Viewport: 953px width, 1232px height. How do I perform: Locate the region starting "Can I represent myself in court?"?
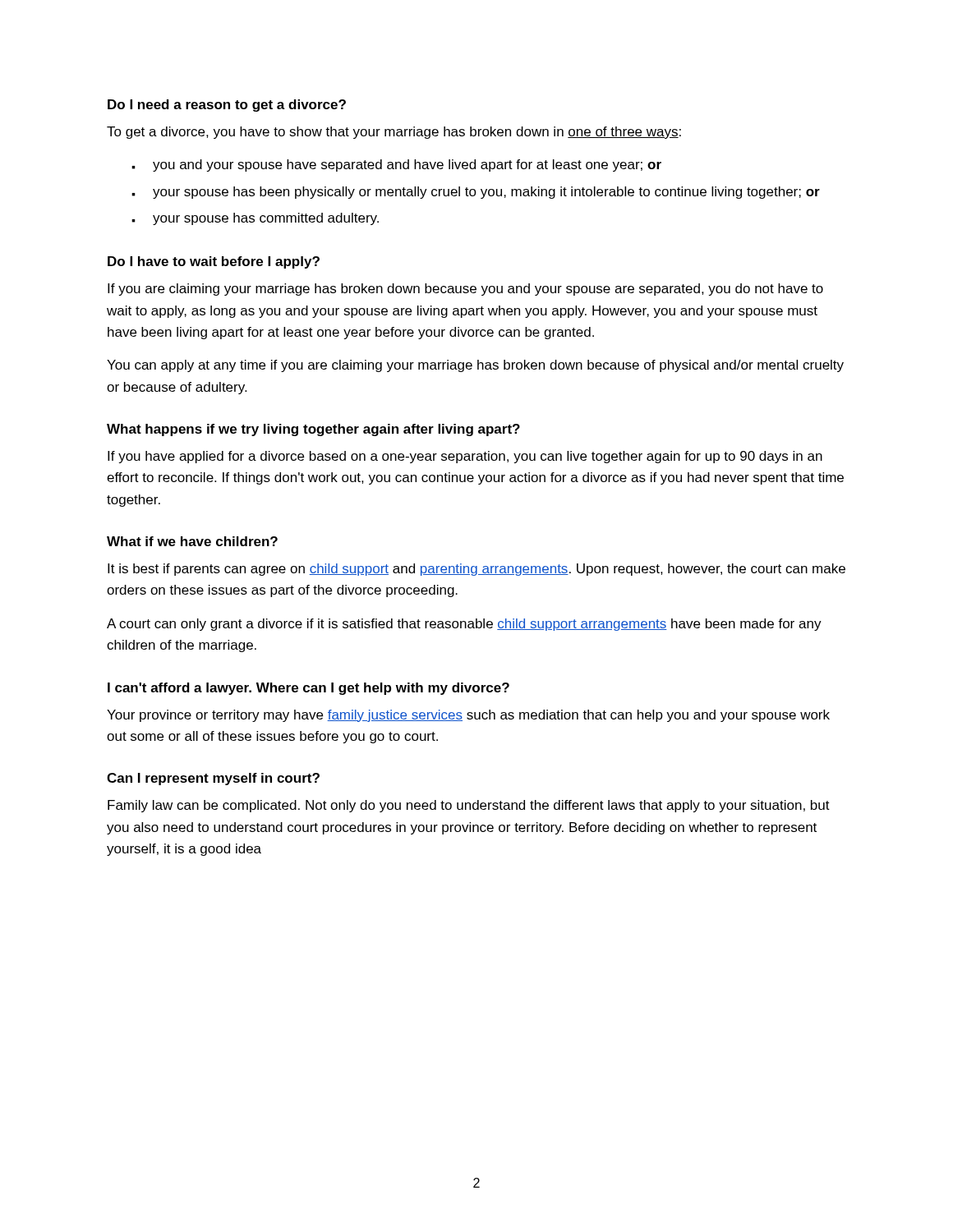click(x=214, y=778)
